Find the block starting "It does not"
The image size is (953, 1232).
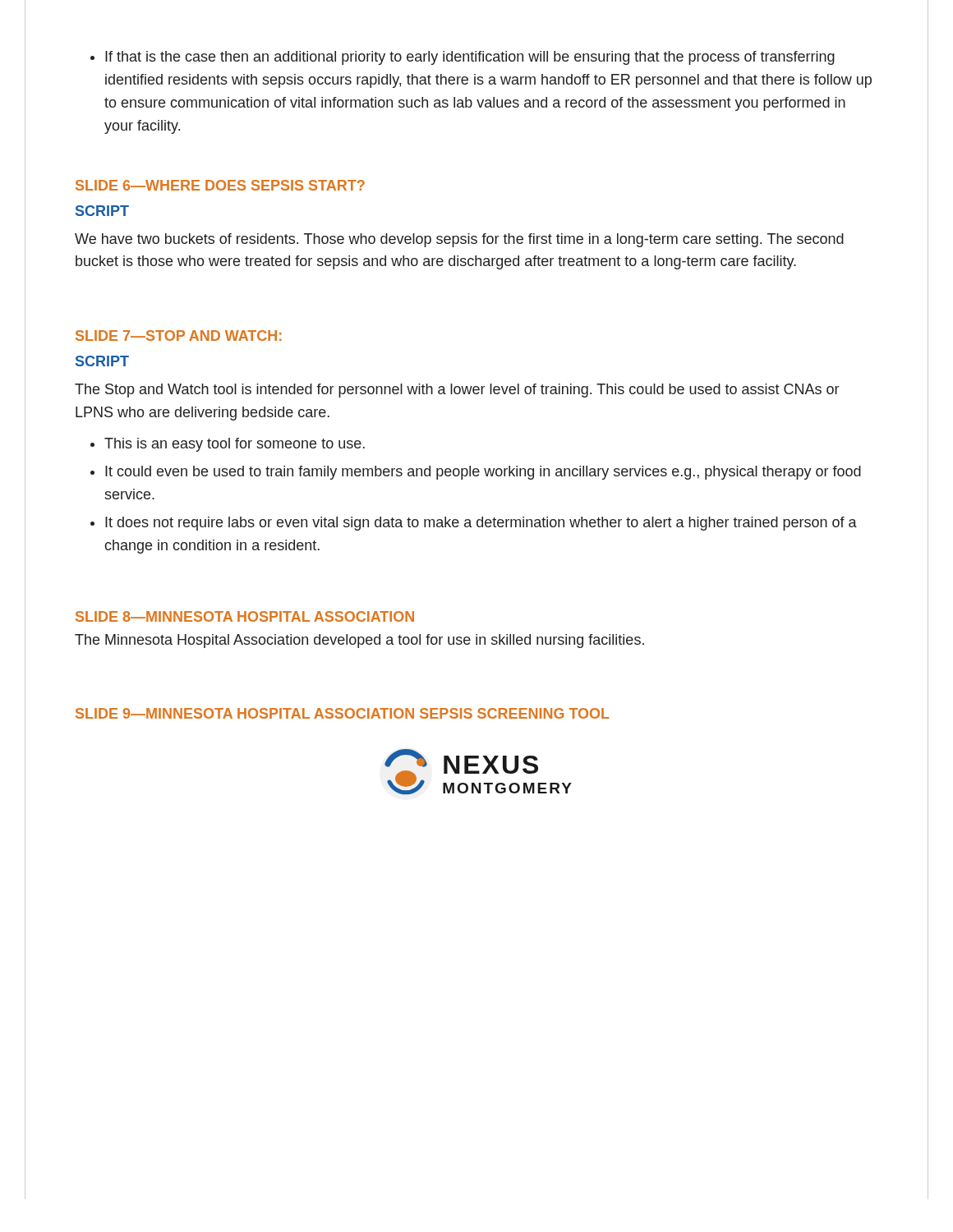[491, 534]
